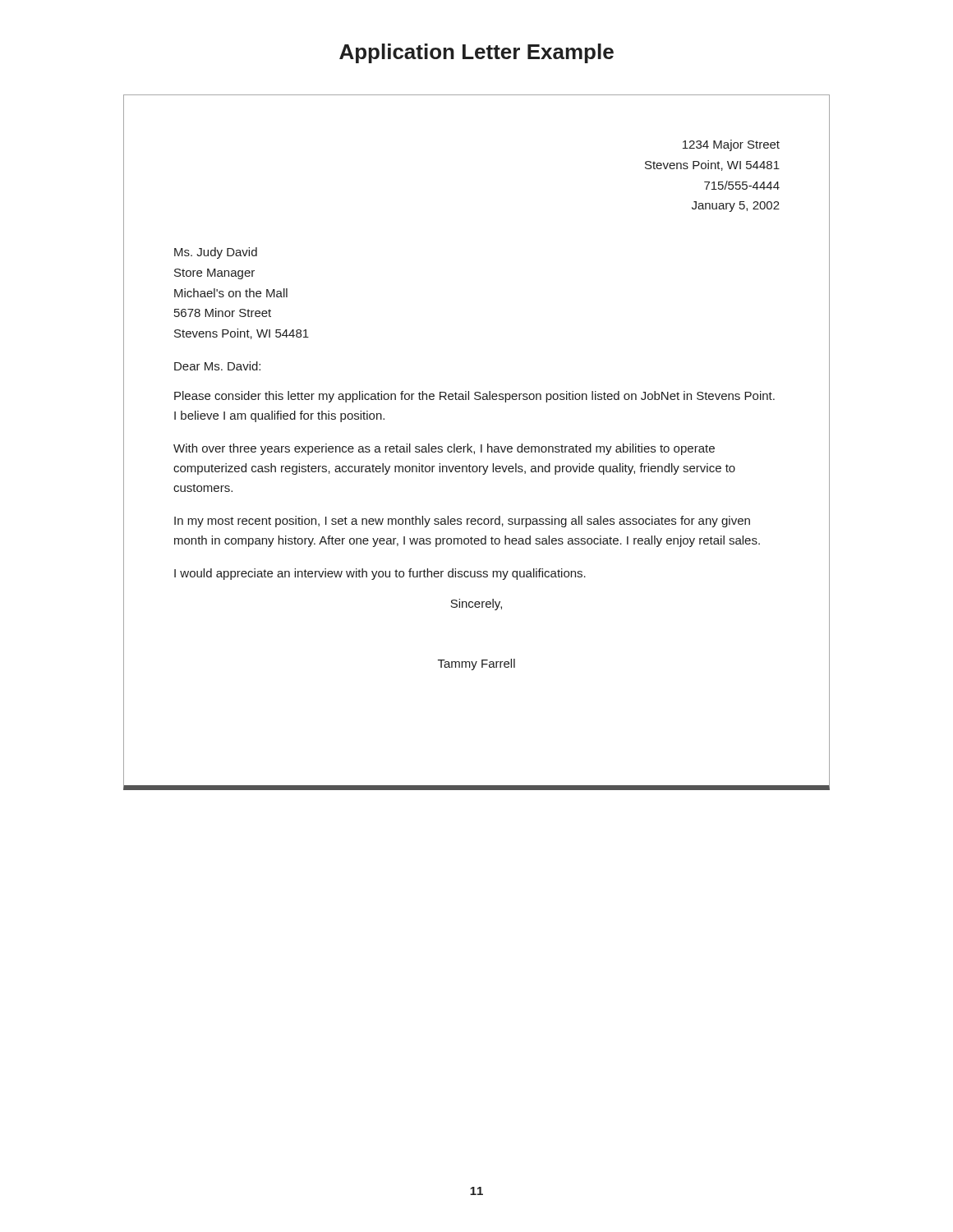Image resolution: width=953 pixels, height=1232 pixels.
Task: Find the text block with the text "With over three years experience as"
Action: [454, 468]
